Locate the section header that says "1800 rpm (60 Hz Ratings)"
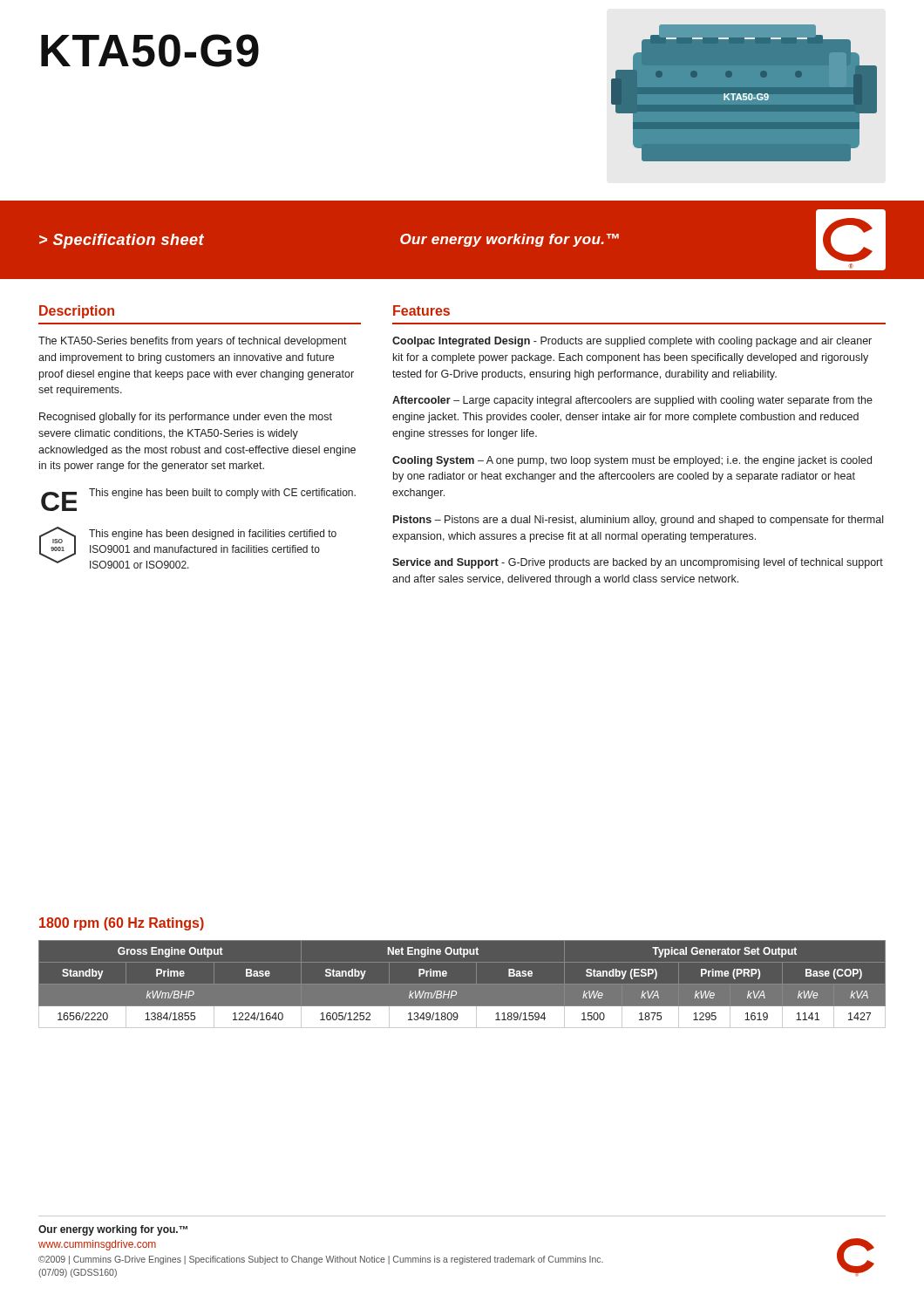This screenshot has width=924, height=1308. point(121,923)
